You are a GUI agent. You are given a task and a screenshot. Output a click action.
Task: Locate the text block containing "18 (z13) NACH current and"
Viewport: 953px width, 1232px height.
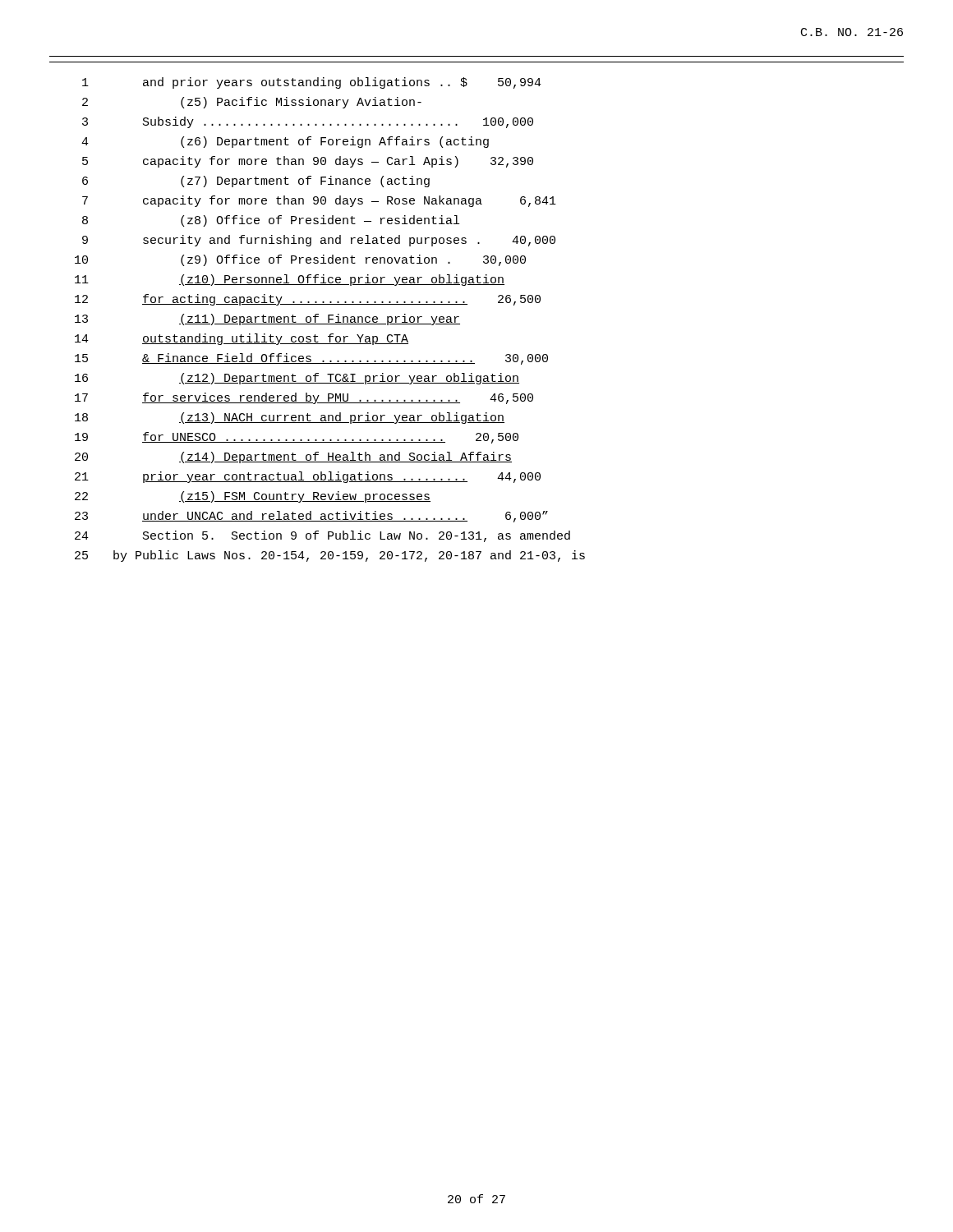click(476, 419)
